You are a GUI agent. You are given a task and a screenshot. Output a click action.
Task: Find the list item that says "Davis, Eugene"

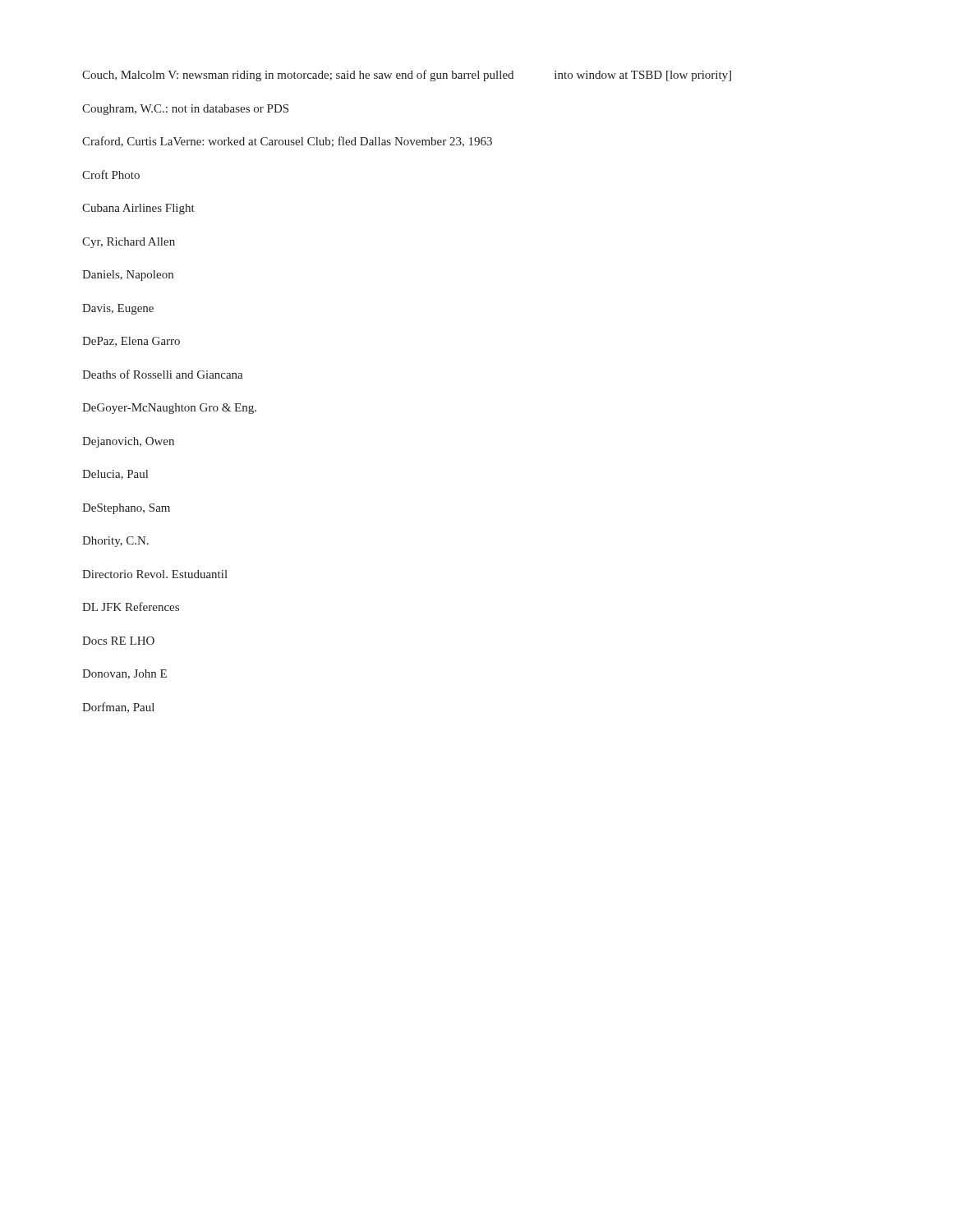click(118, 308)
